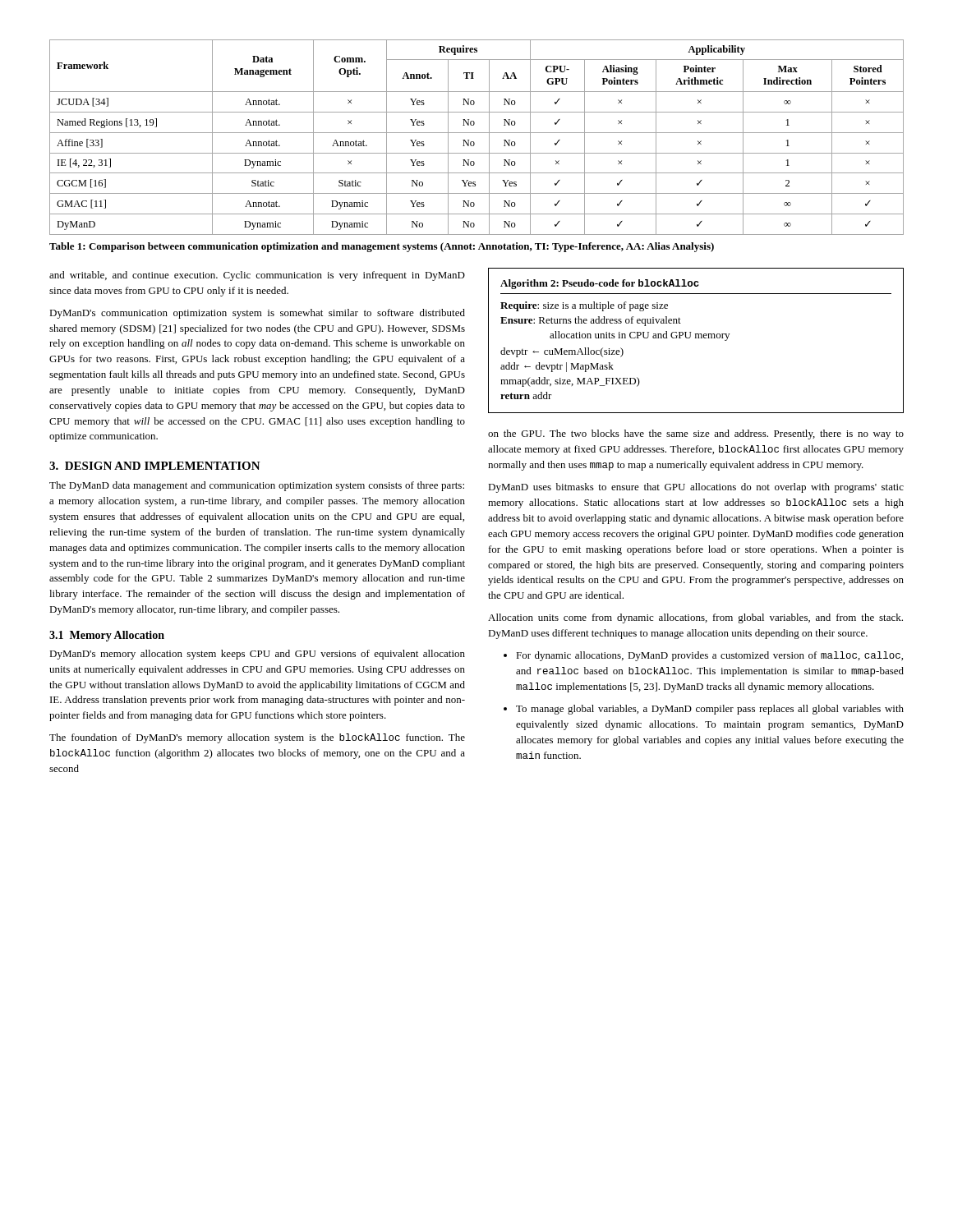Image resolution: width=953 pixels, height=1232 pixels.
Task: Where is the passage that starts "To manage global variables, a DyManD compiler"?
Action: (x=710, y=732)
